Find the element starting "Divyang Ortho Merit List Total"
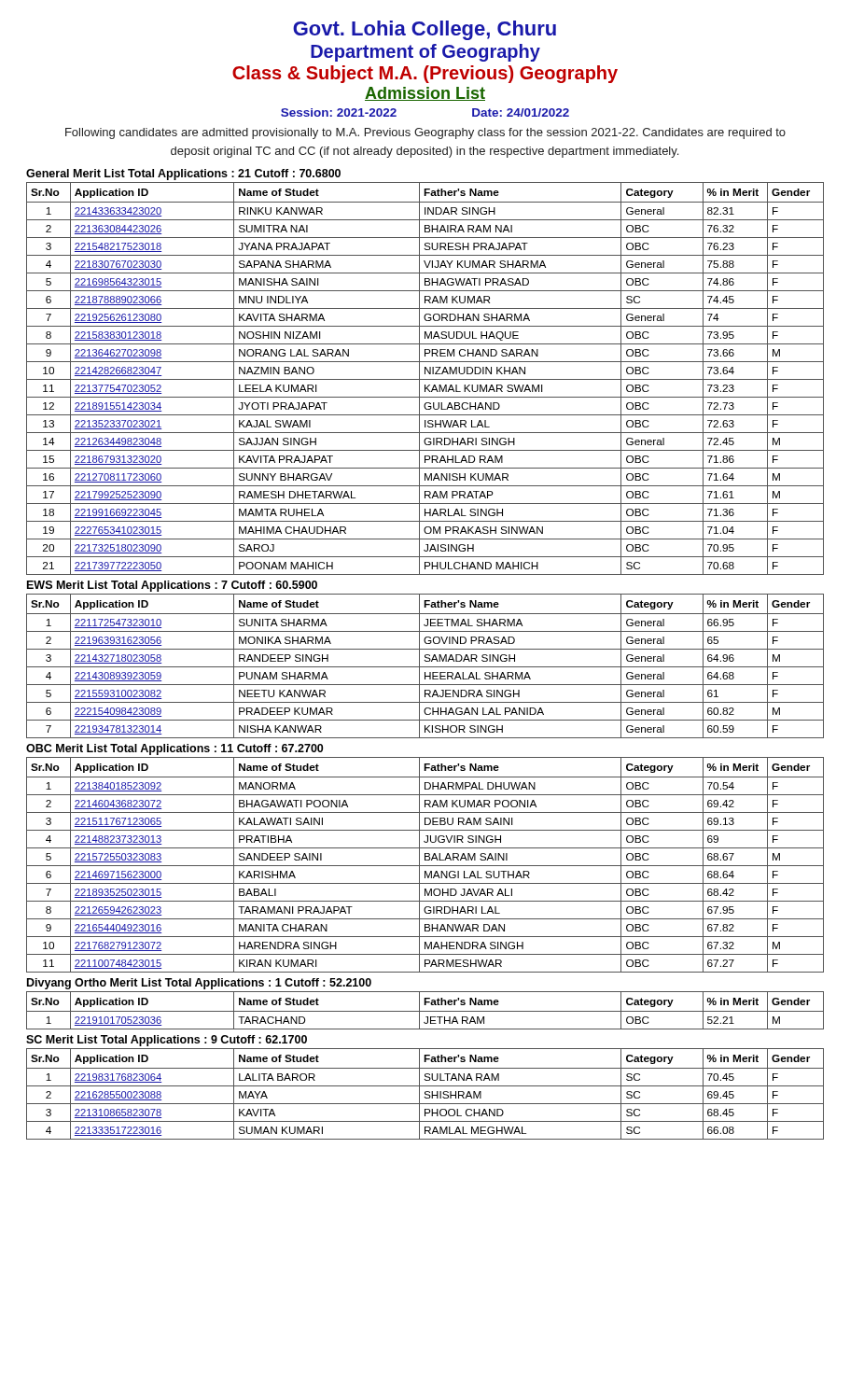The height and width of the screenshot is (1400, 850). (199, 983)
